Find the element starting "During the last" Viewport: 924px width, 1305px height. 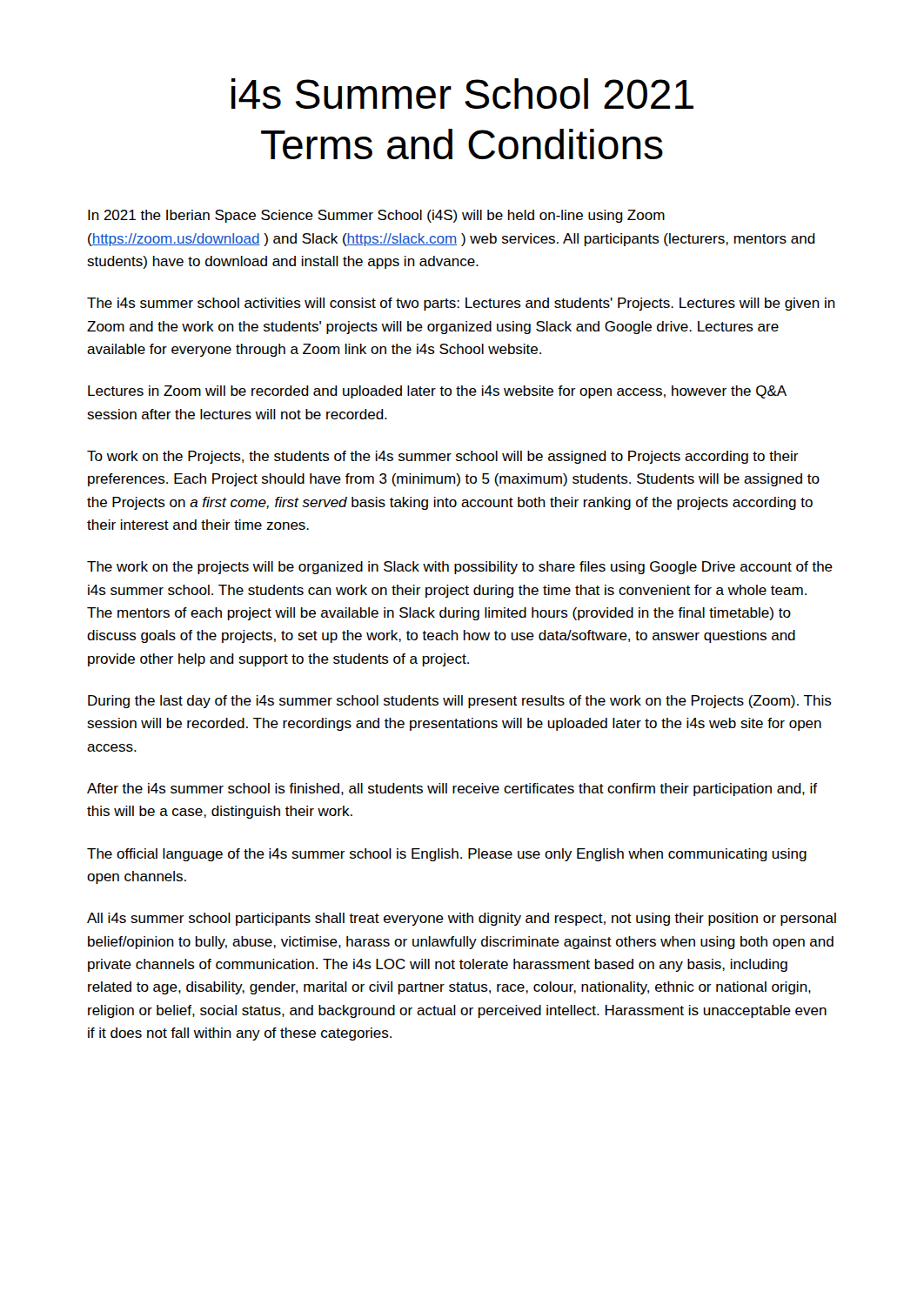tap(459, 724)
